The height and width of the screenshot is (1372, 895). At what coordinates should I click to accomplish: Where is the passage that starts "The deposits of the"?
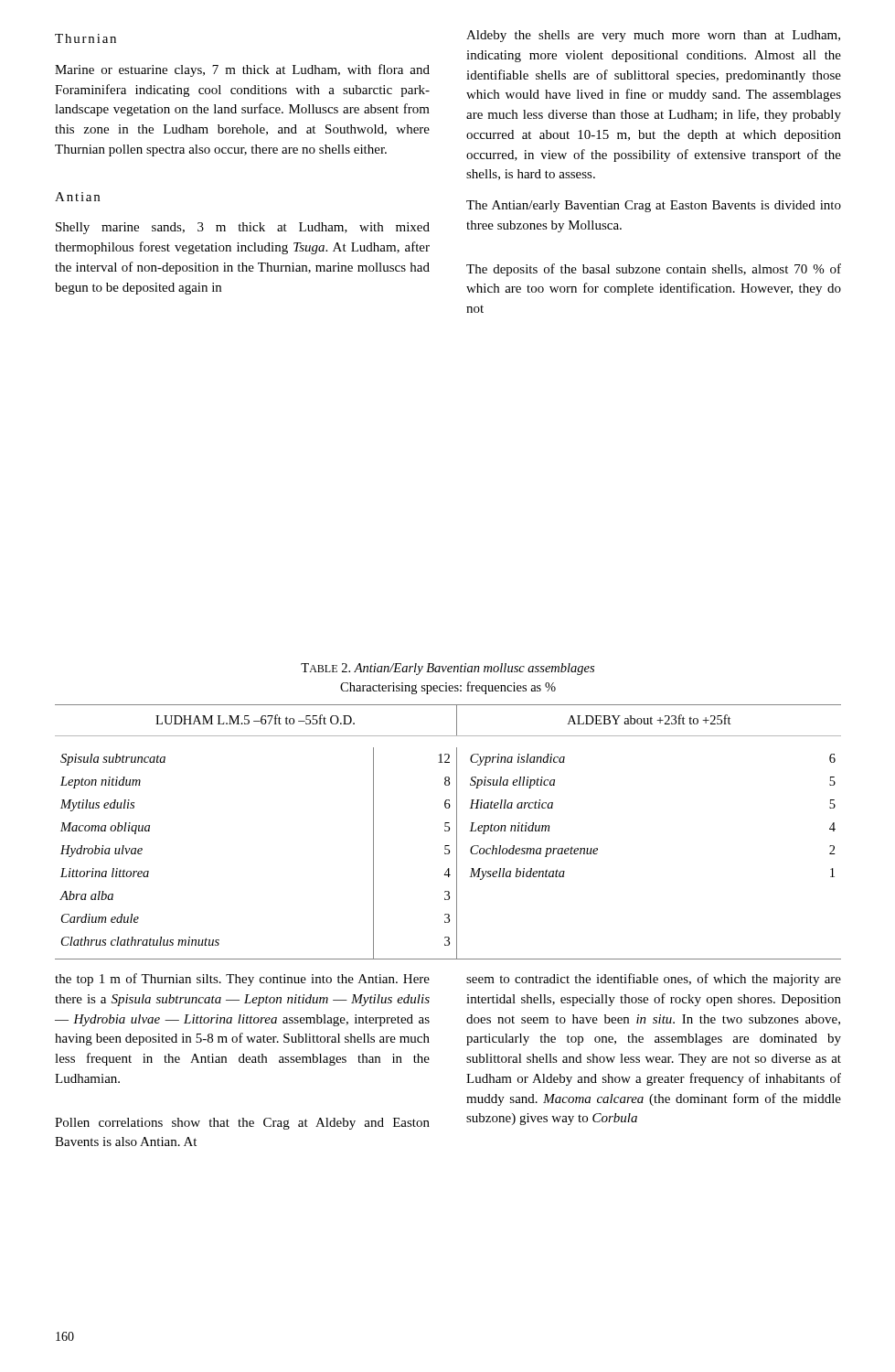coord(654,288)
